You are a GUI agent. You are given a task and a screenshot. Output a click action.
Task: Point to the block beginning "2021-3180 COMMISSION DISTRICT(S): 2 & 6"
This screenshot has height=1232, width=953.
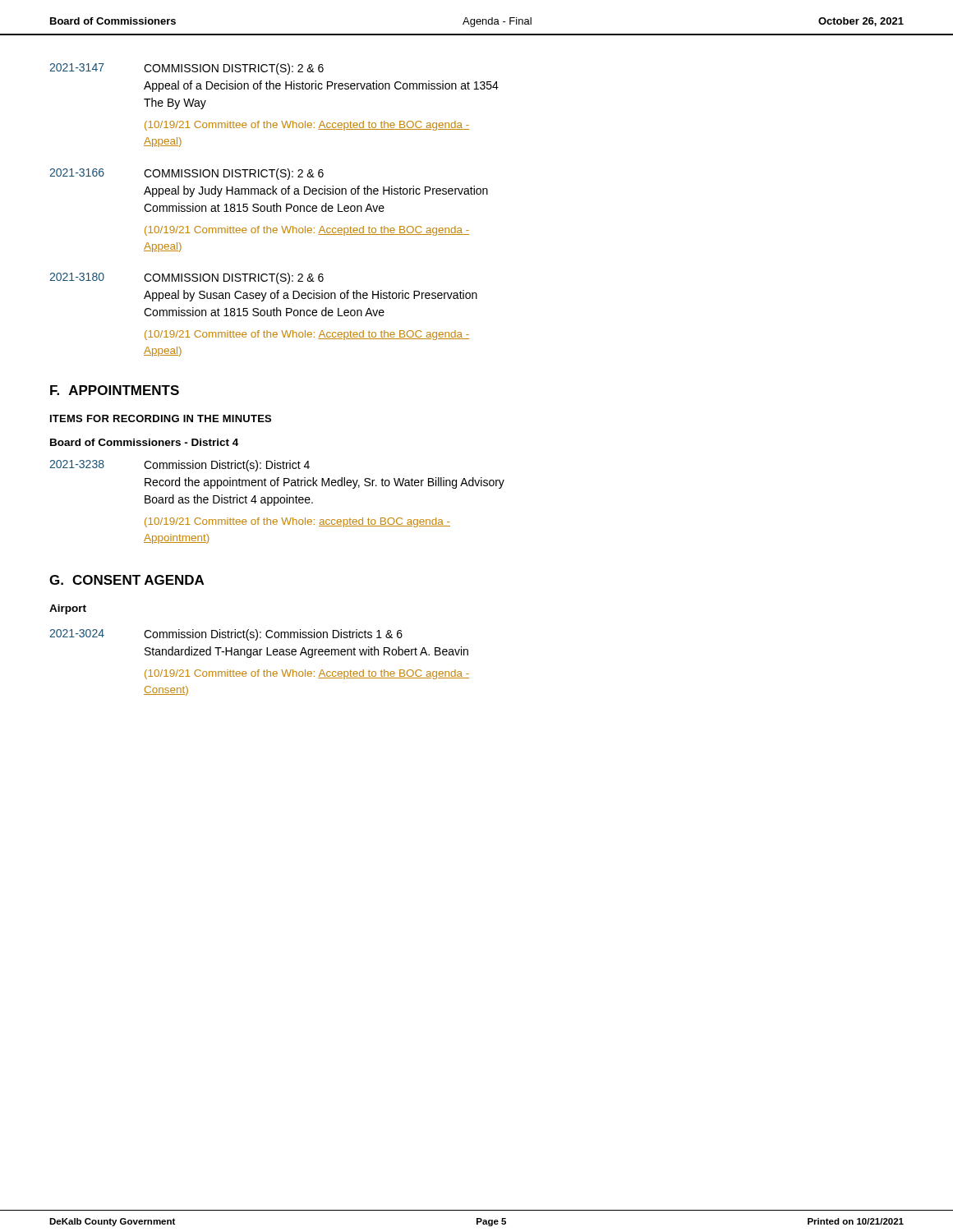coord(186,278)
